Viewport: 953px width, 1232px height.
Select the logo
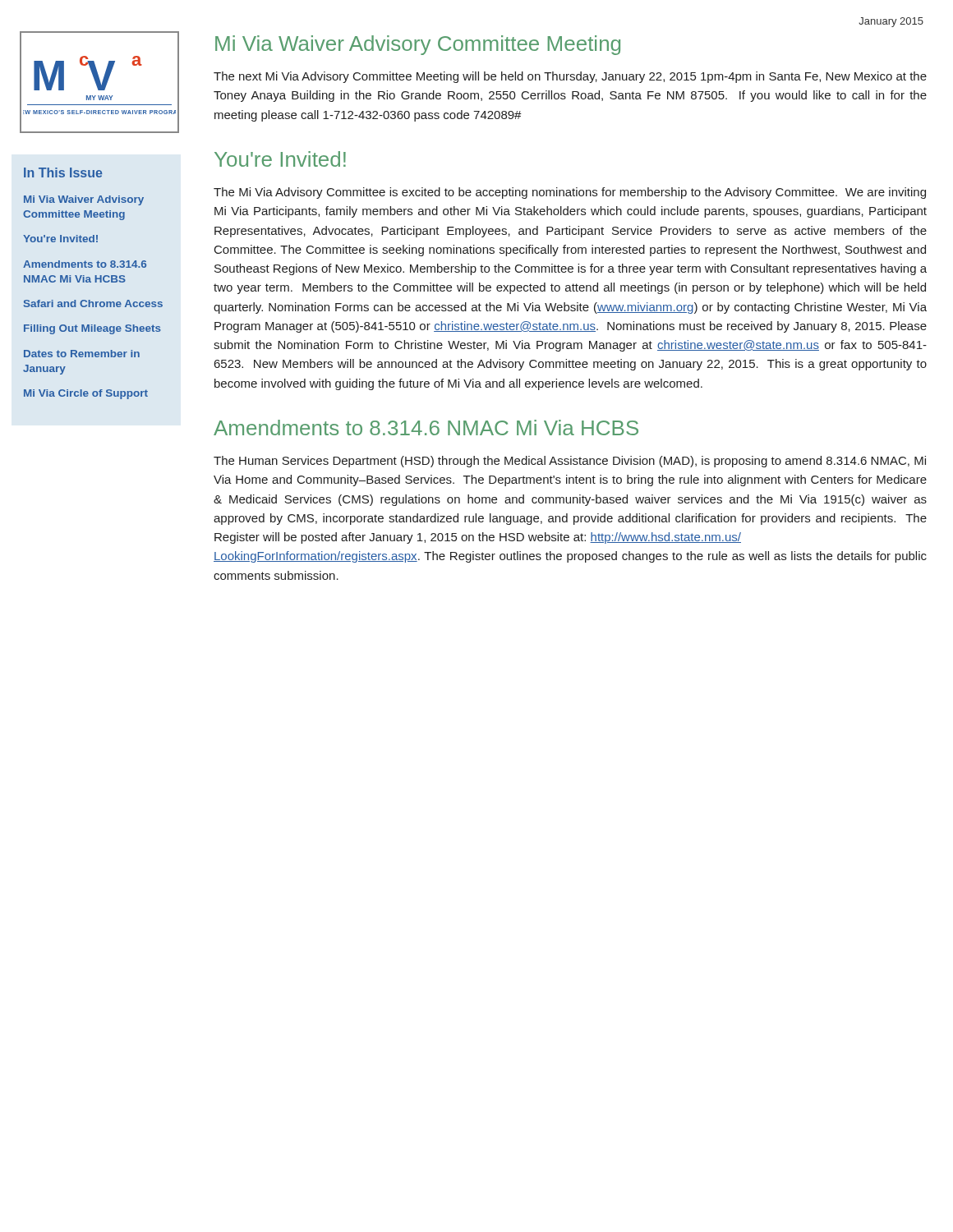coord(99,82)
